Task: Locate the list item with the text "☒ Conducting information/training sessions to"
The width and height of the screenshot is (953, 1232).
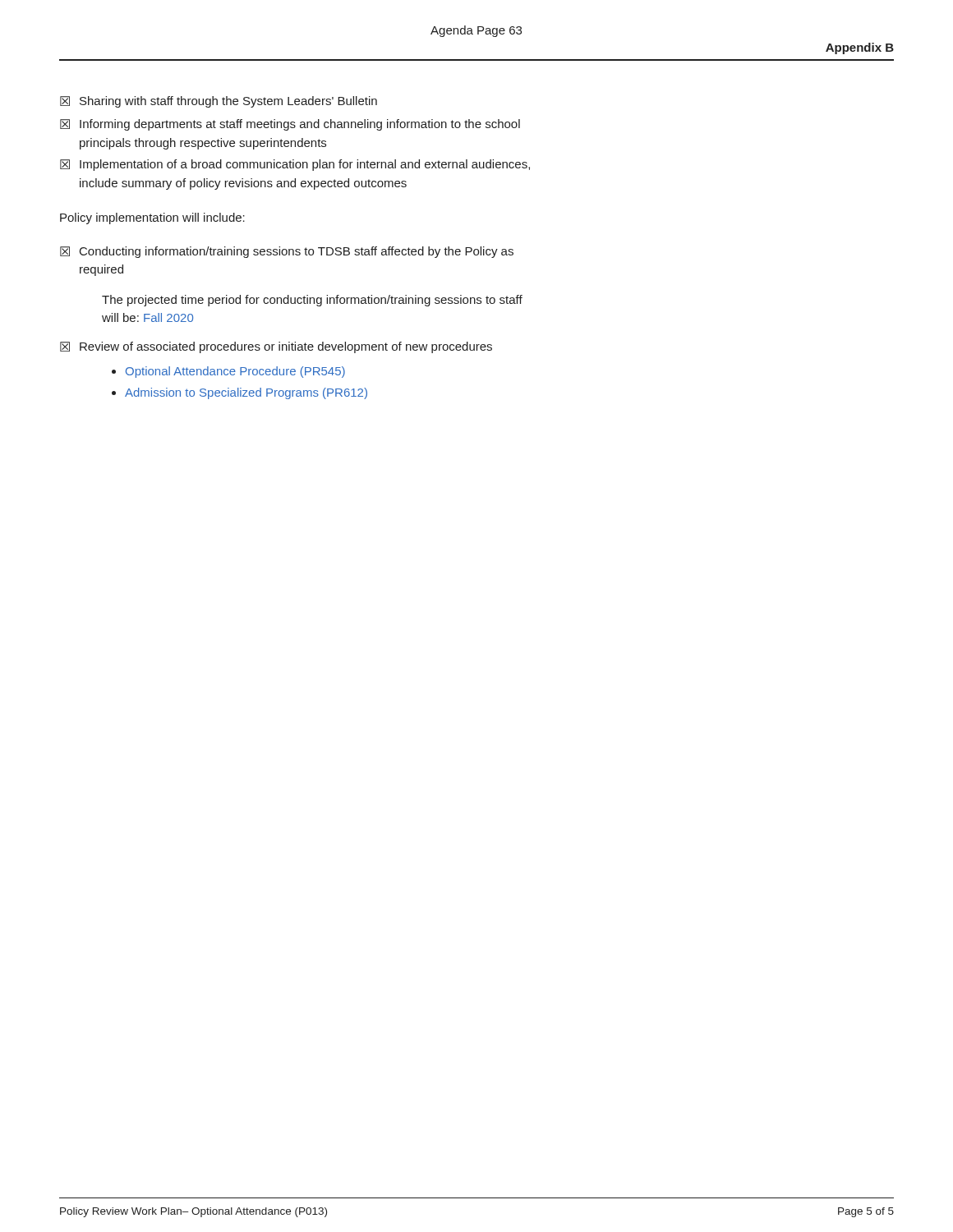Action: 476,260
